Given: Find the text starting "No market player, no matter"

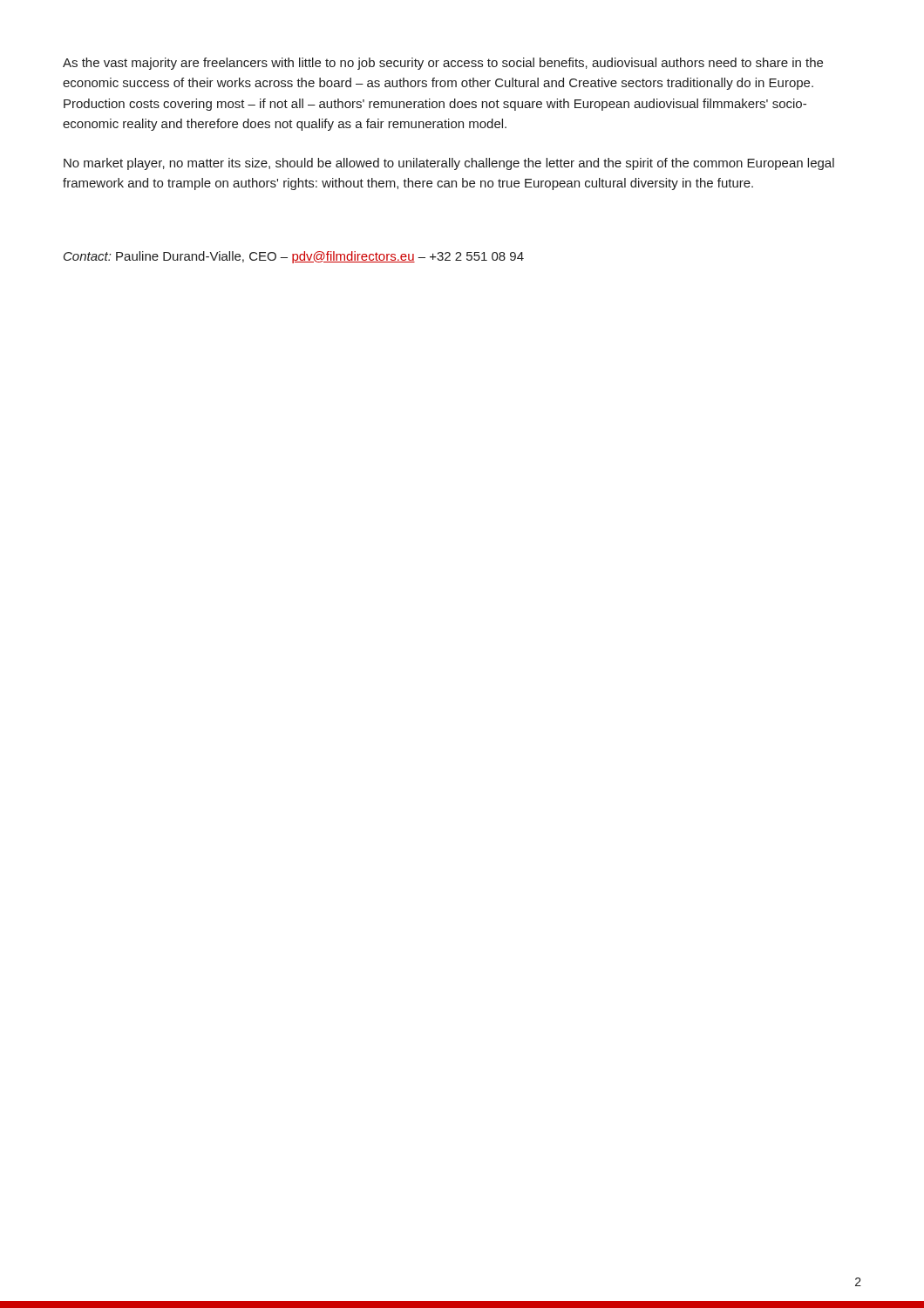Looking at the screenshot, I should pos(449,173).
